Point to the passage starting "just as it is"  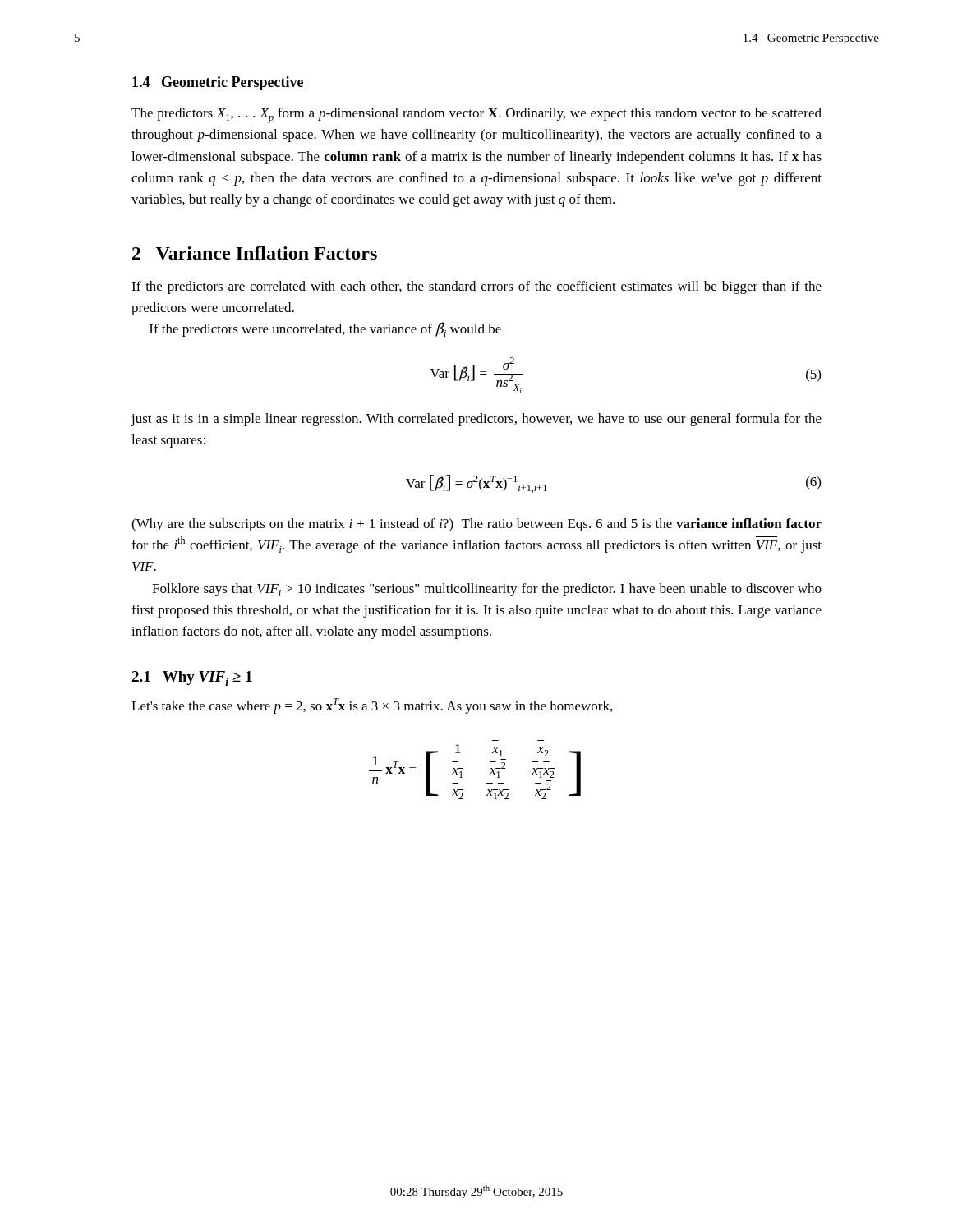point(476,429)
